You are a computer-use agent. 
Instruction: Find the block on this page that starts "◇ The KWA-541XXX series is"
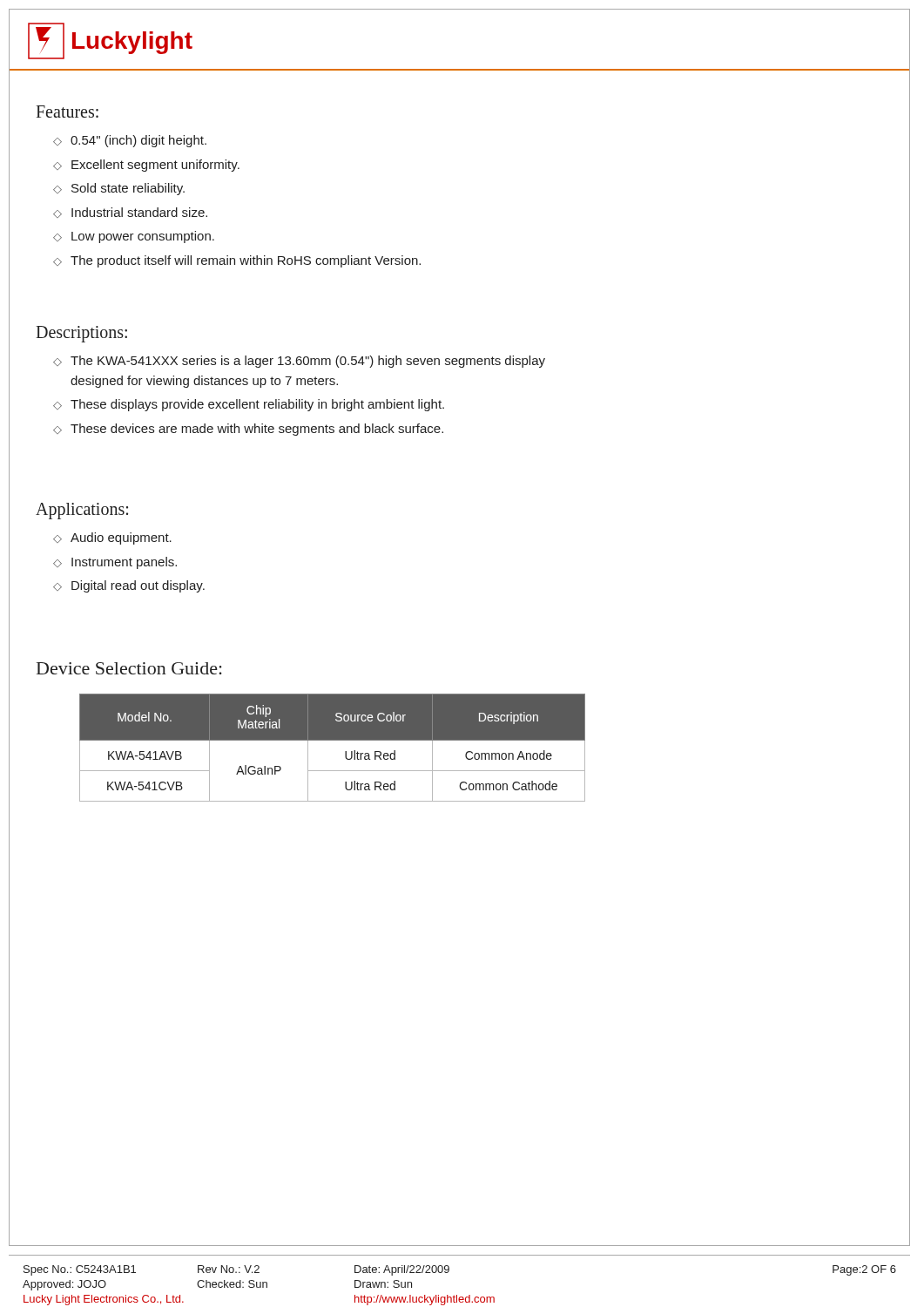click(x=299, y=371)
